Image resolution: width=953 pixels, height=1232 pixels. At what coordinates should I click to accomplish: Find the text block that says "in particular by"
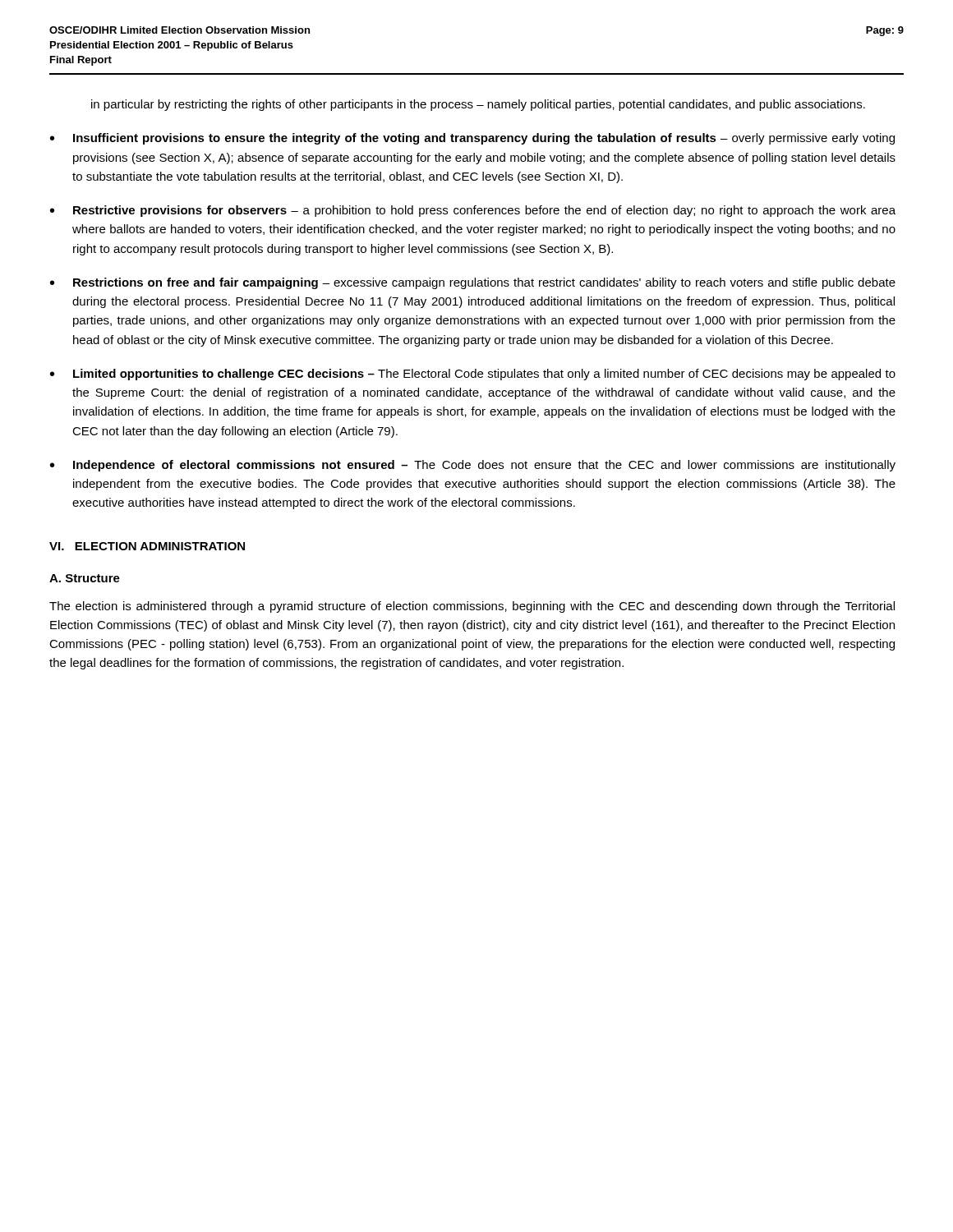point(478,104)
